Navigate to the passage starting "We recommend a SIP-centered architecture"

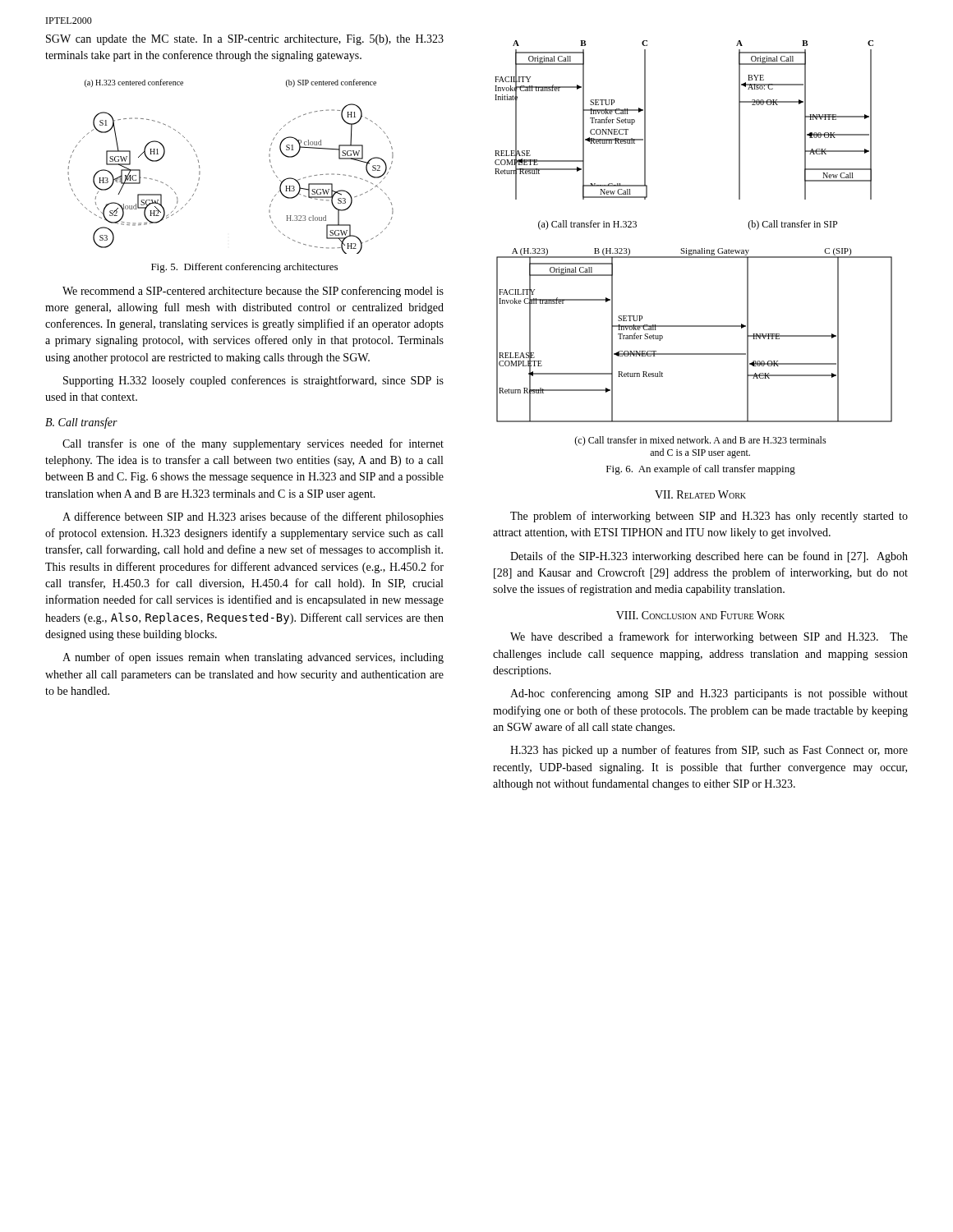244,345
